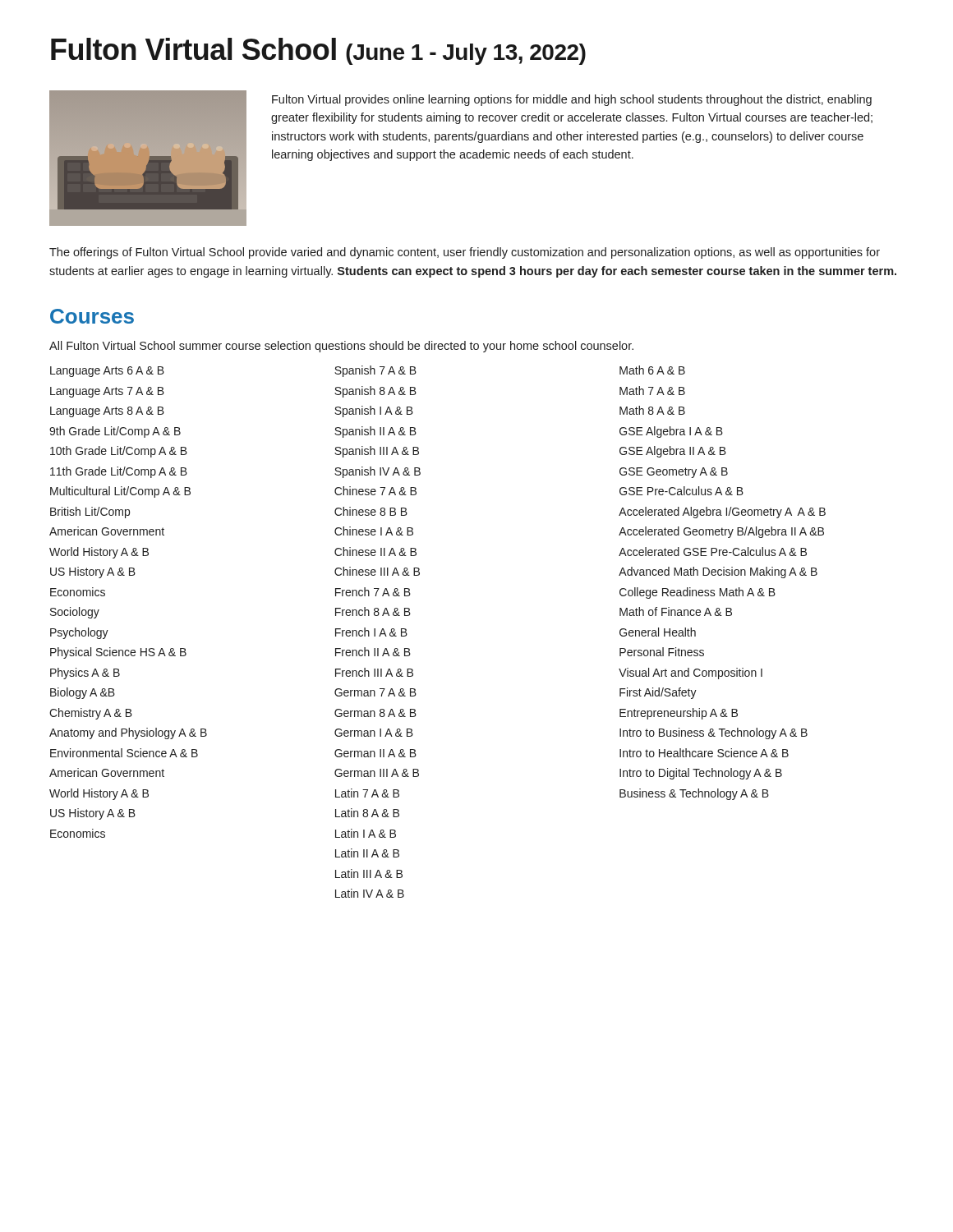The height and width of the screenshot is (1232, 953).
Task: Click on the text block starting "Accelerated GSE Pre-Calculus"
Action: pyautogui.click(x=713, y=552)
